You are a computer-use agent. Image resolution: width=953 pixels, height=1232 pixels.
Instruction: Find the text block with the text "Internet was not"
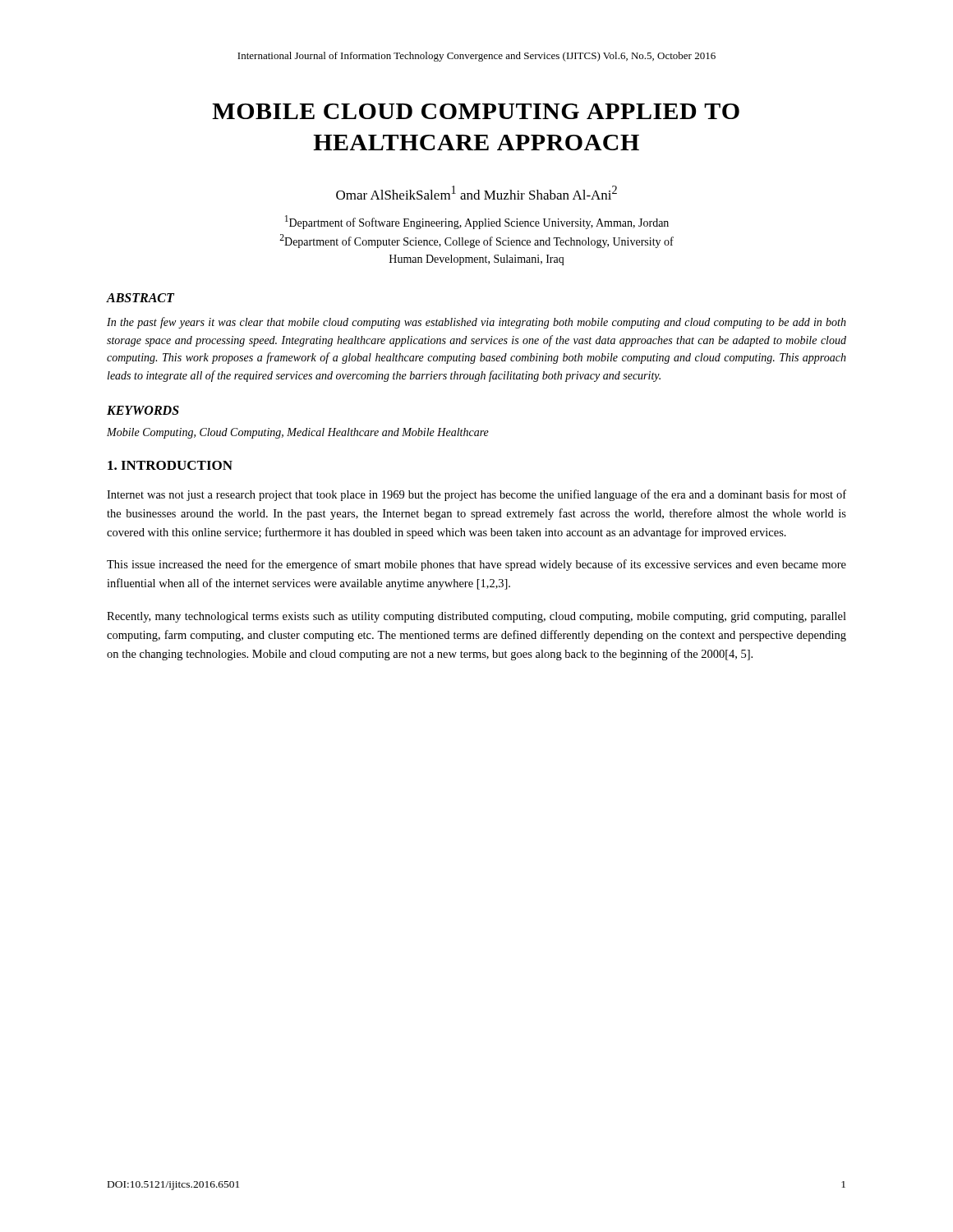476,513
